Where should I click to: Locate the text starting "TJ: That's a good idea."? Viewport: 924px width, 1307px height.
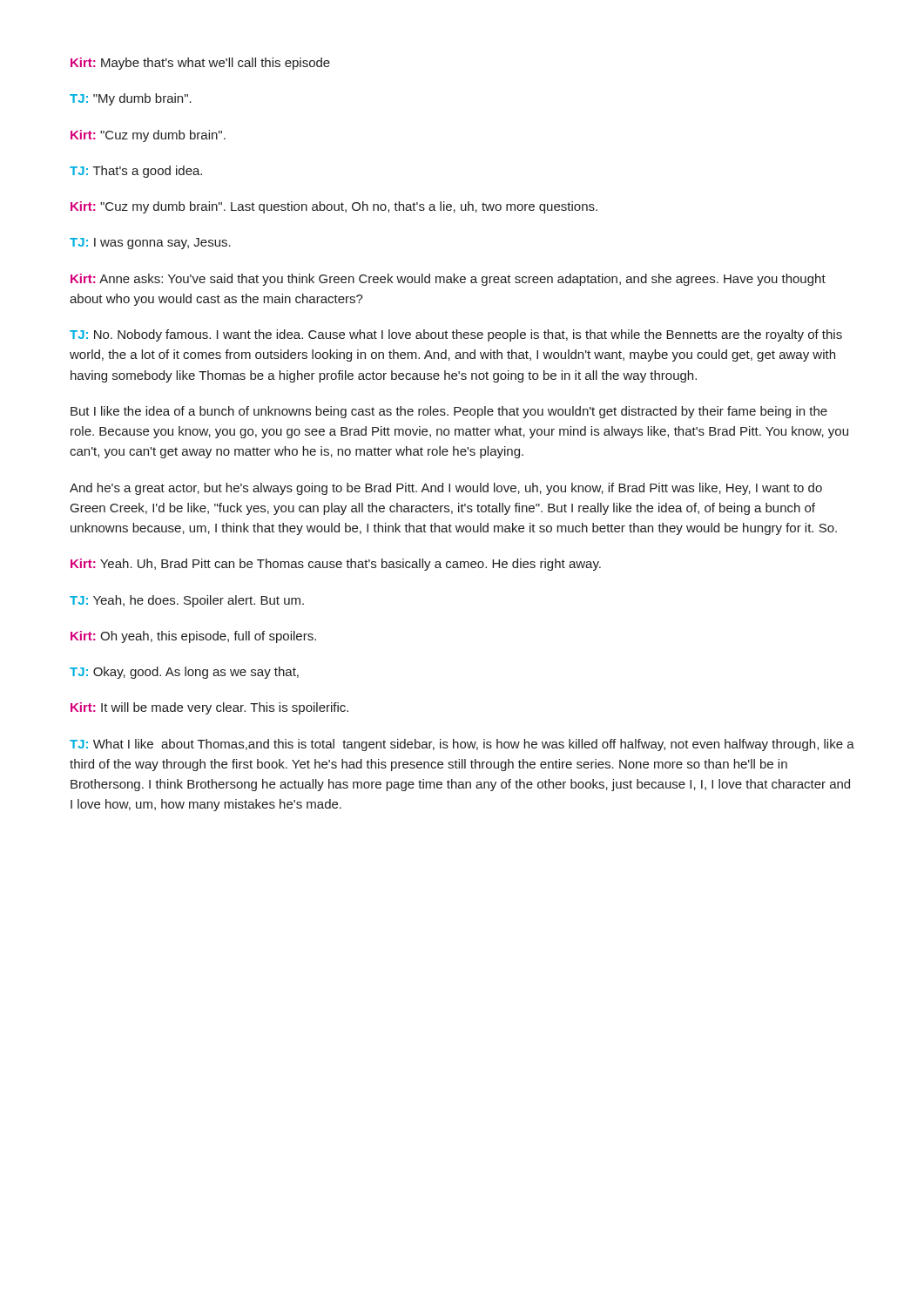point(137,170)
